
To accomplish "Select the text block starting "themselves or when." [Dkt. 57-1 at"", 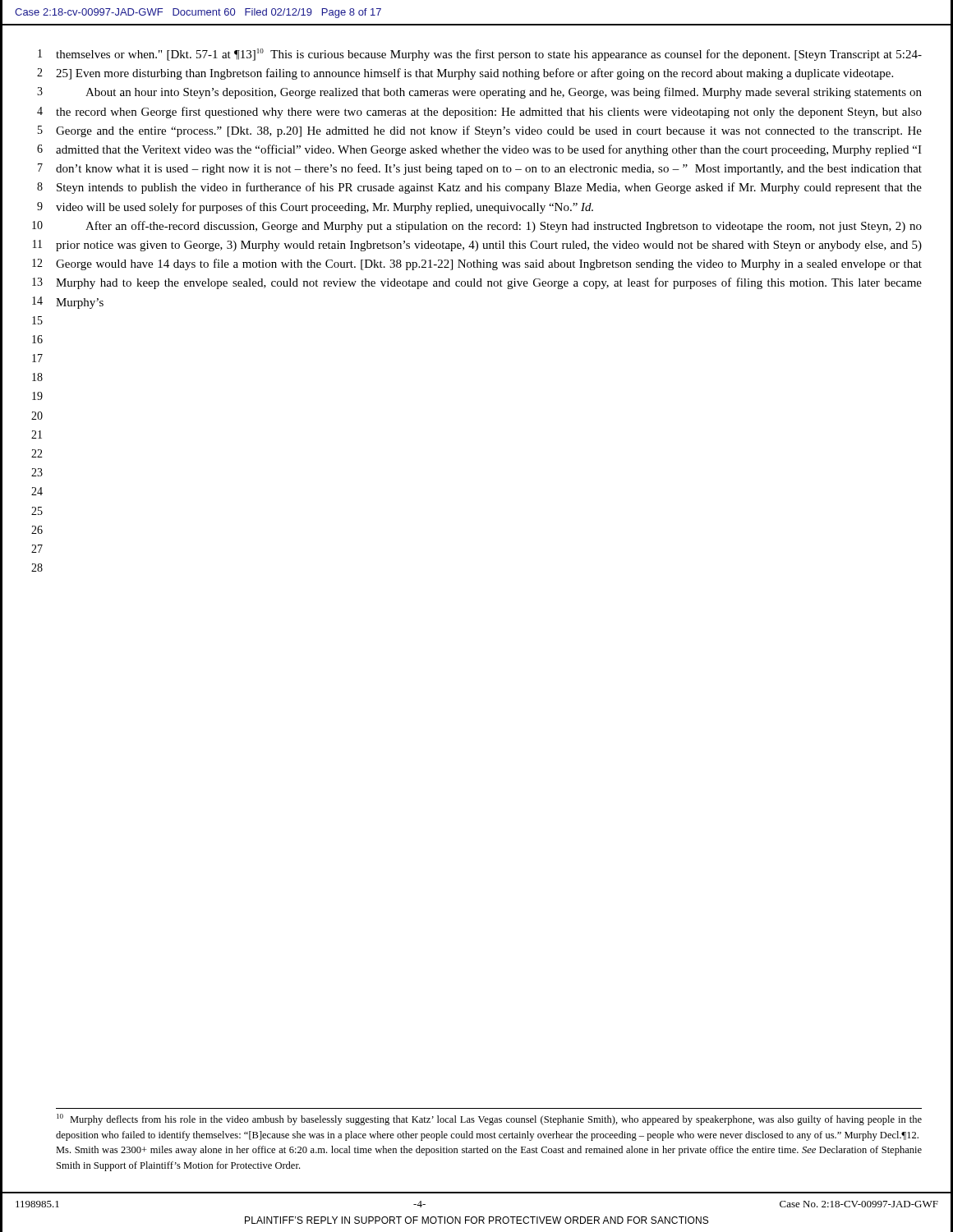I will point(489,63).
